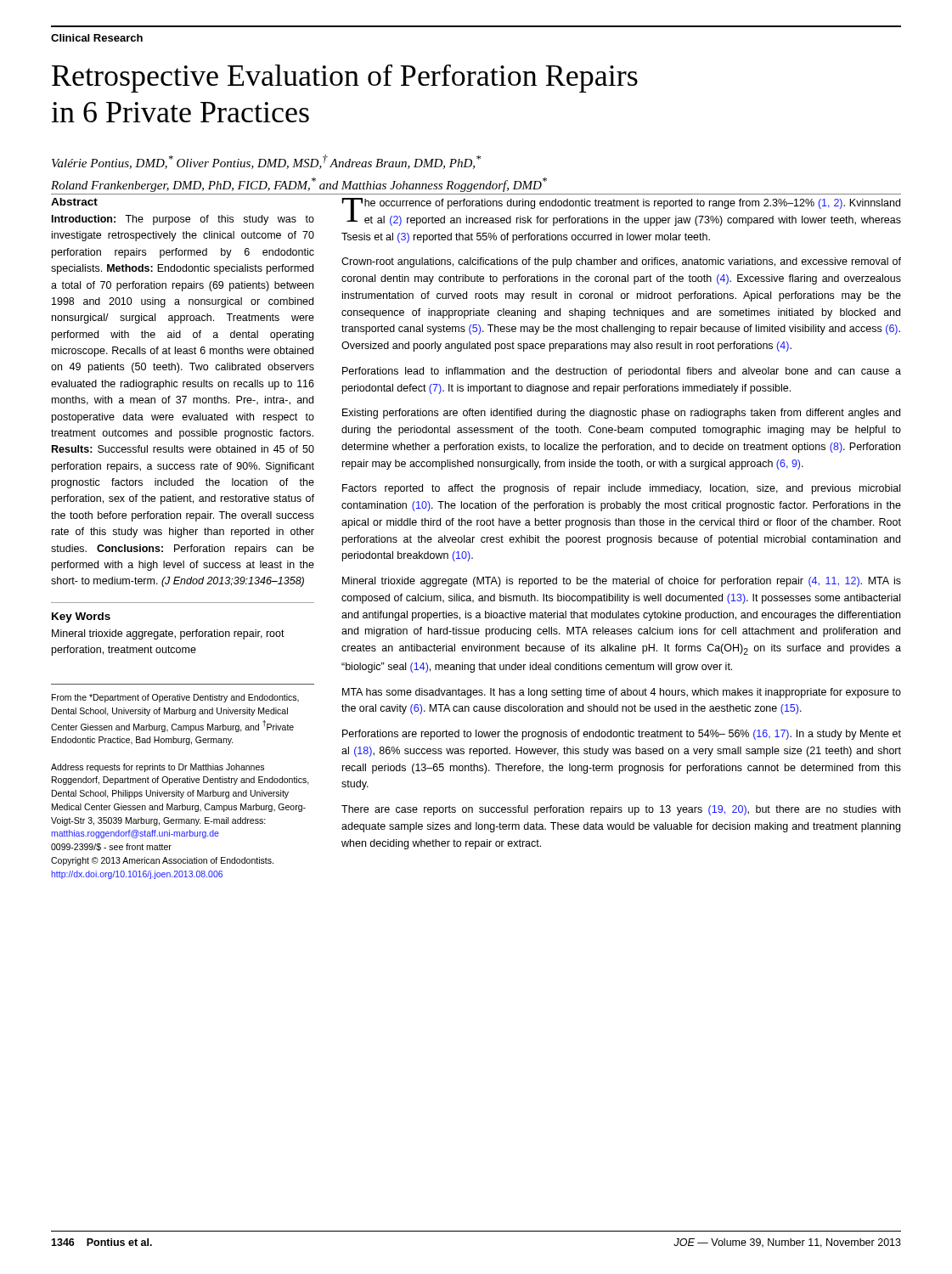952x1274 pixels.
Task: Find the text block starting "Key Words"
Action: point(81,617)
